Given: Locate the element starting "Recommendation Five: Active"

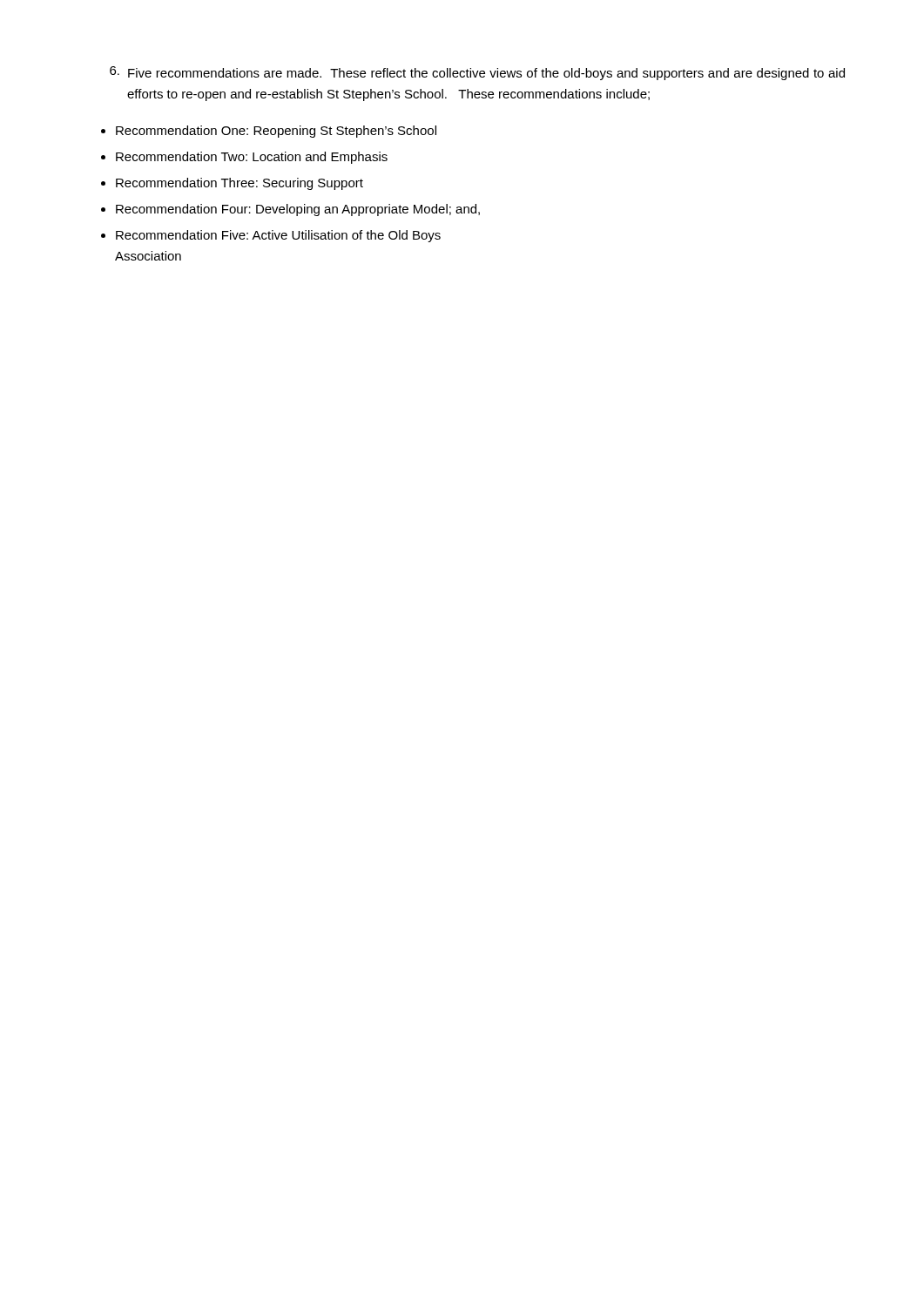Looking at the screenshot, I should pyautogui.click(x=278, y=245).
